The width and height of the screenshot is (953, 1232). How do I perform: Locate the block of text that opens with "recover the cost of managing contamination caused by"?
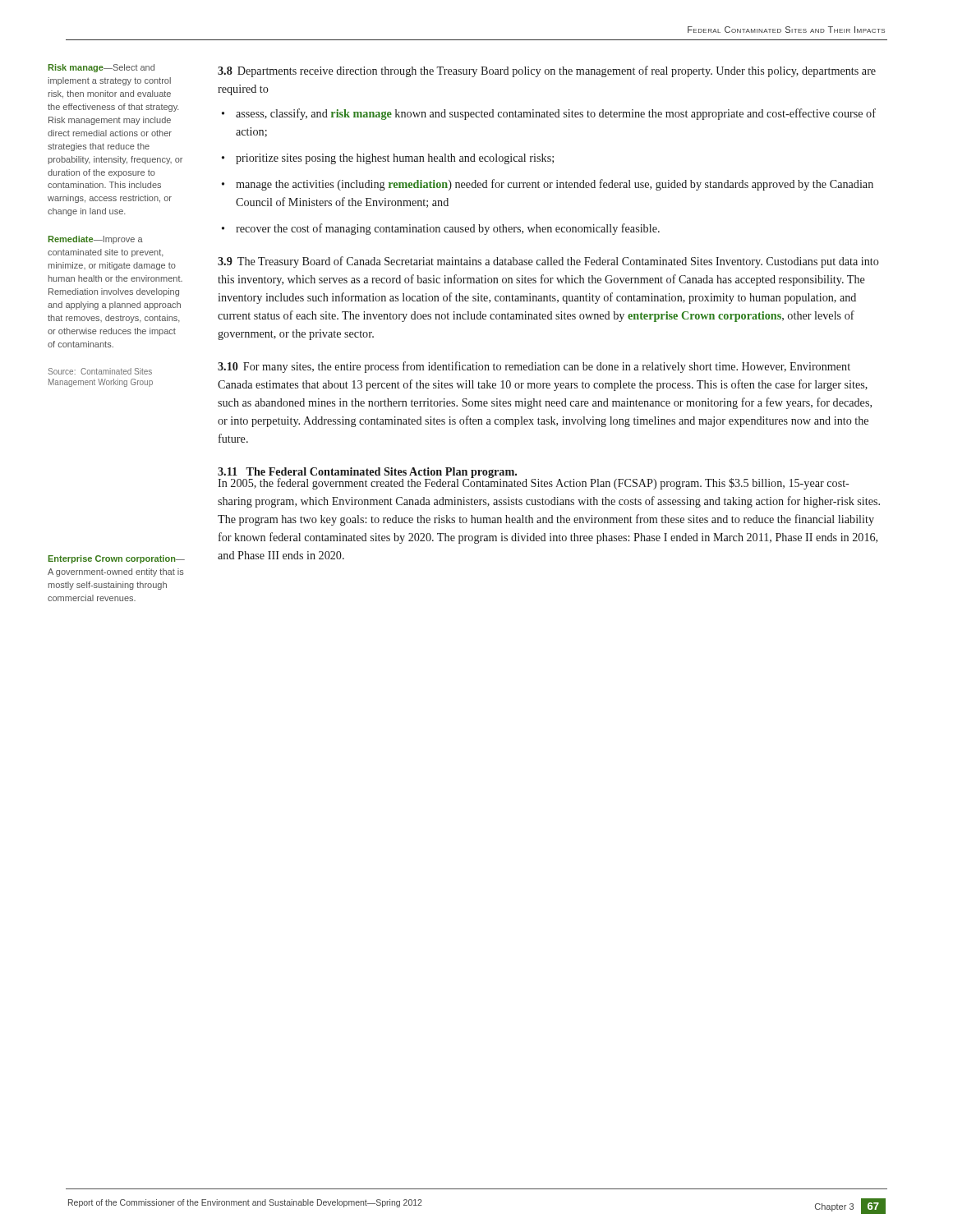click(448, 228)
